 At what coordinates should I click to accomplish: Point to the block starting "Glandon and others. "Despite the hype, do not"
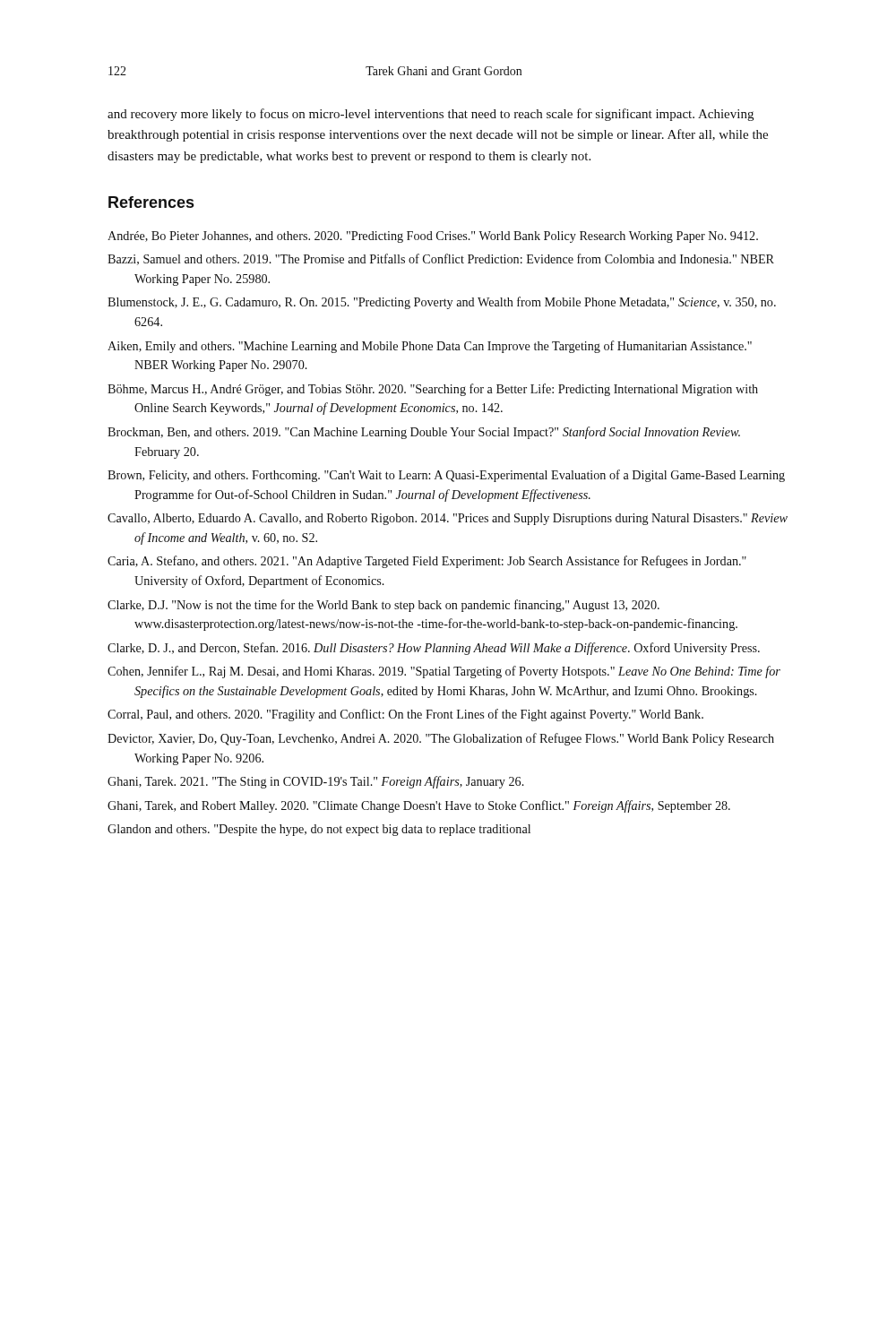click(x=319, y=829)
